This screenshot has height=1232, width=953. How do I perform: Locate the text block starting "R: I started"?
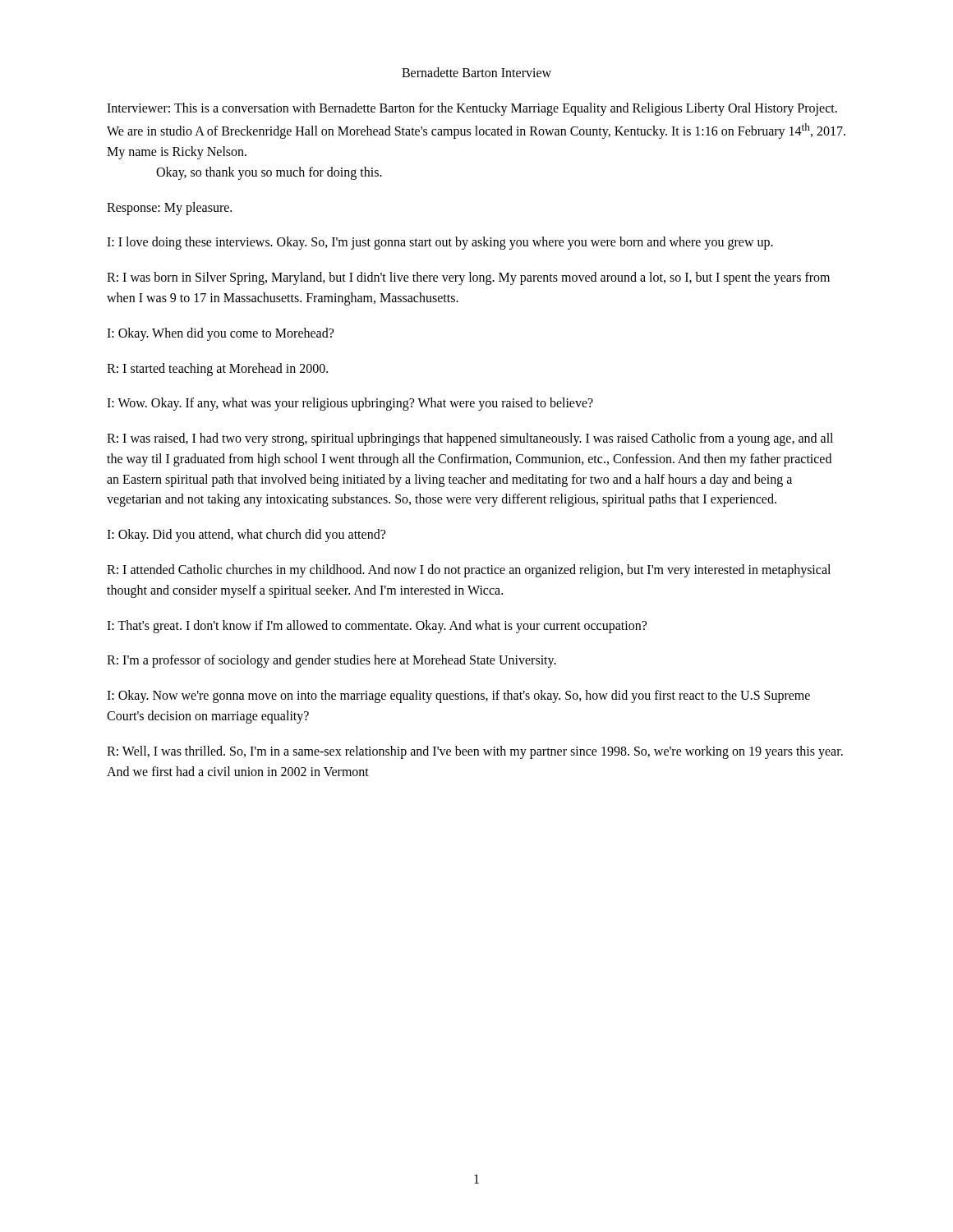coord(218,368)
